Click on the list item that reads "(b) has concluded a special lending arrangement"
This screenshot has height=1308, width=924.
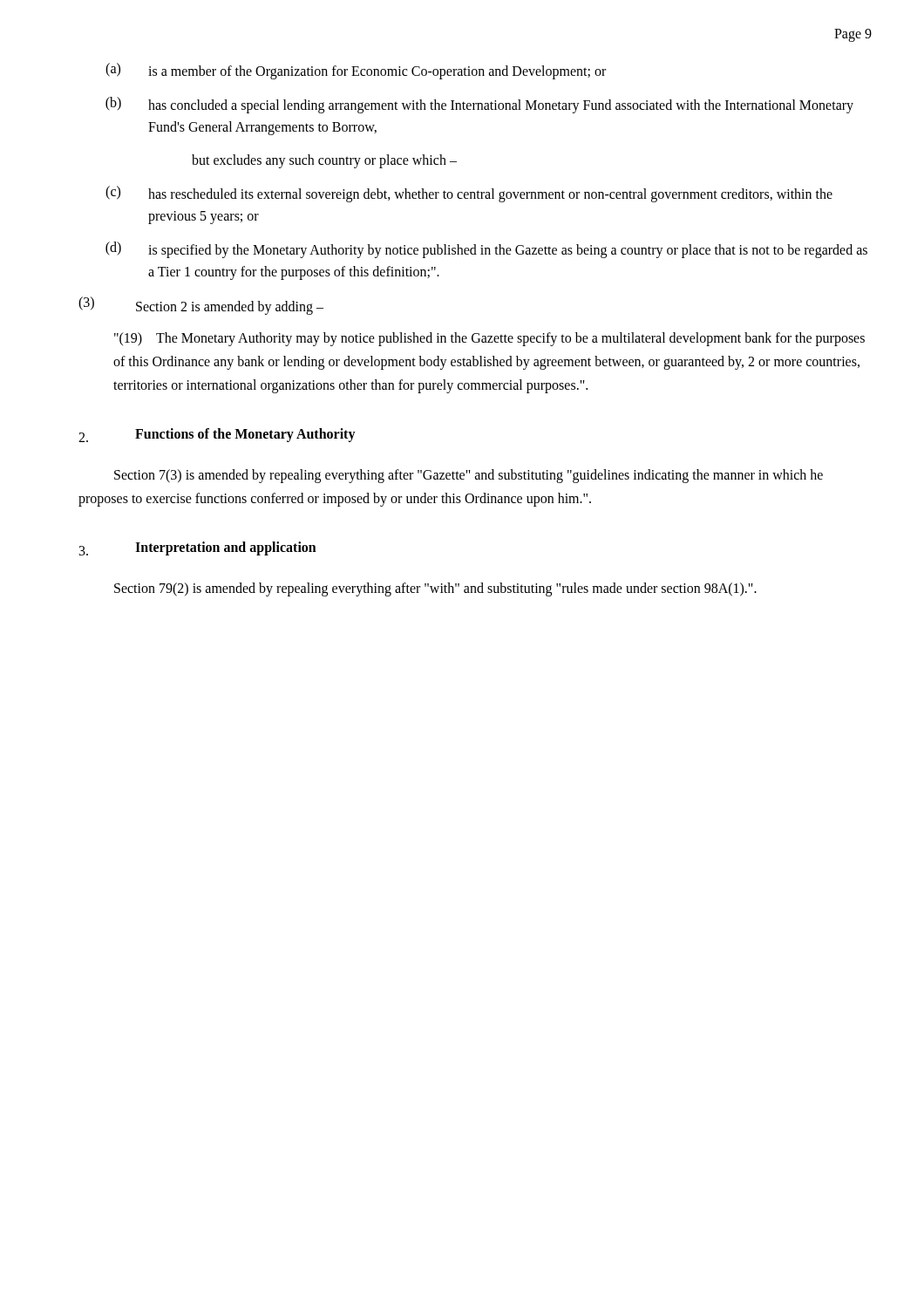475,116
